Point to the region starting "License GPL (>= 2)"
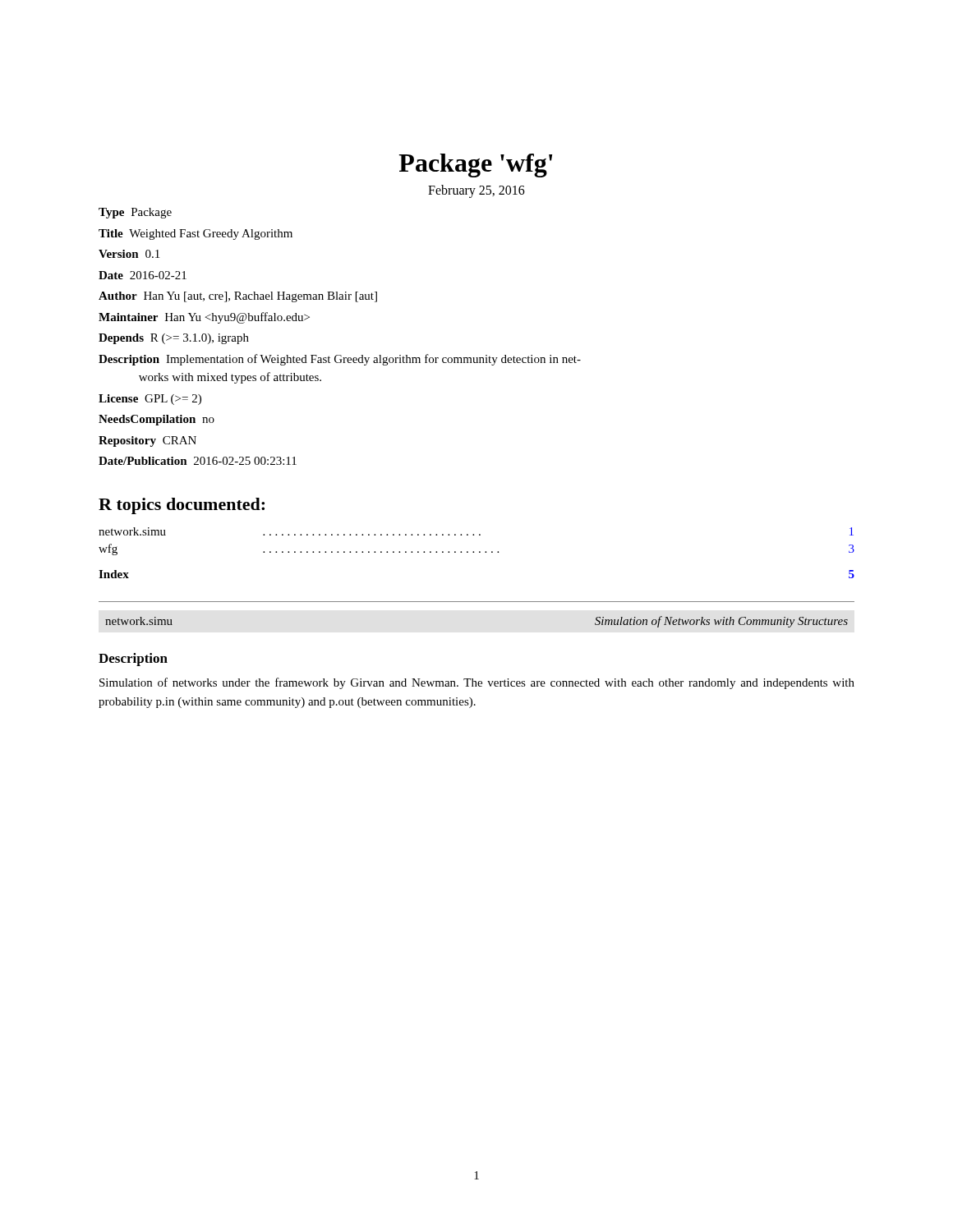 coord(150,398)
